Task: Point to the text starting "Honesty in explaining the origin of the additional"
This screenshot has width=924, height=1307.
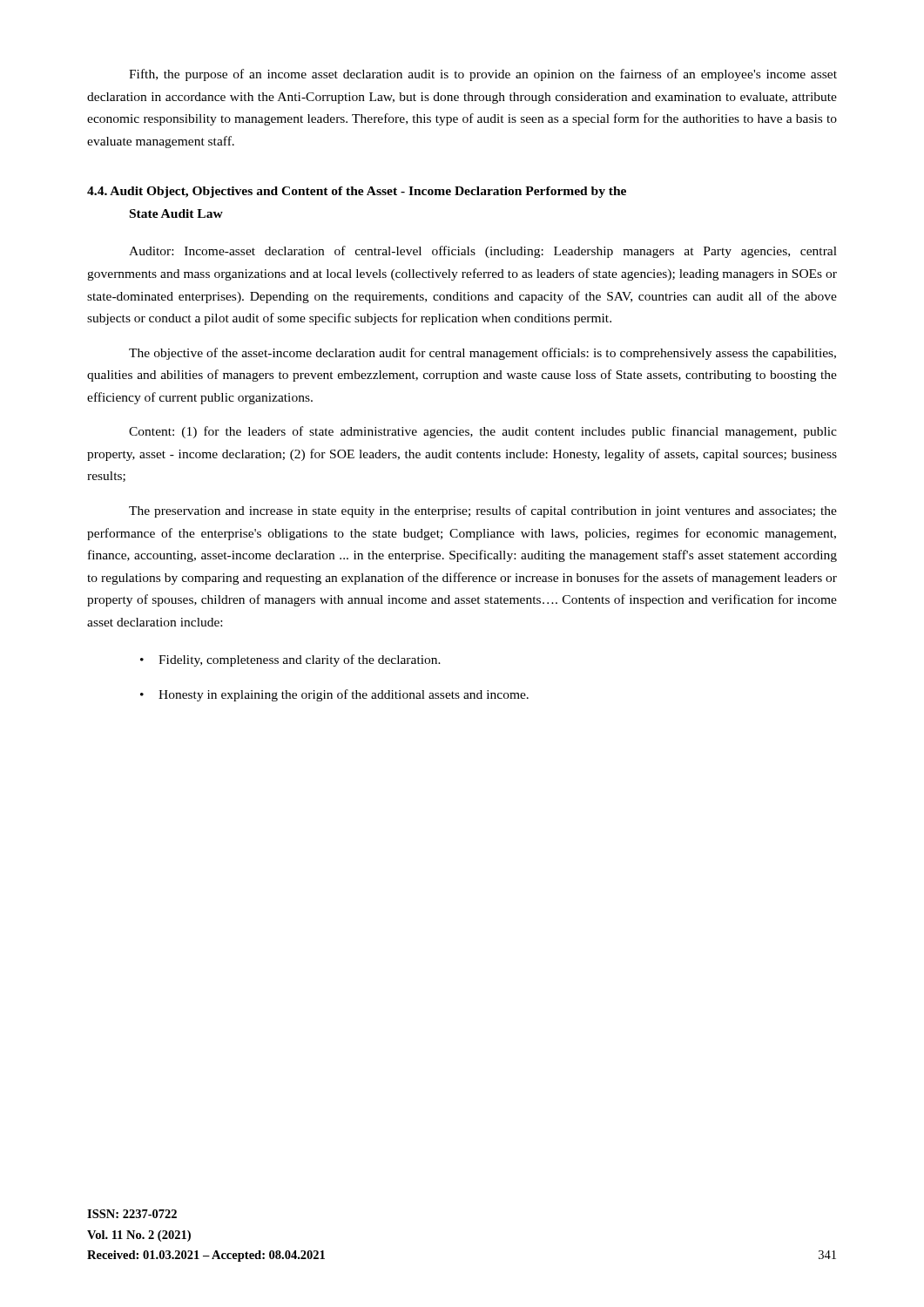Action: [x=344, y=694]
